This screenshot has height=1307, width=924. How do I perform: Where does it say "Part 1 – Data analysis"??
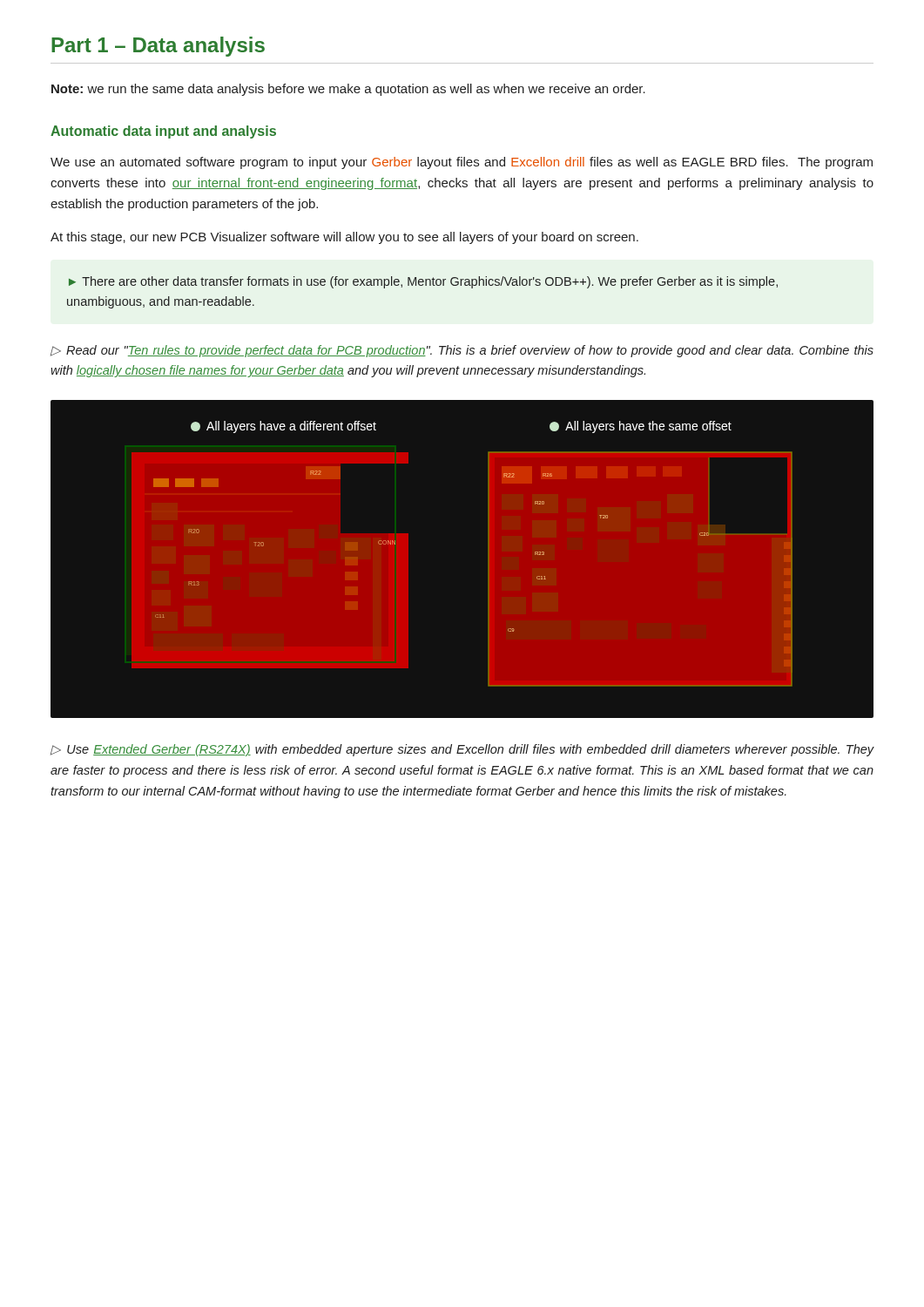pyautogui.click(x=158, y=45)
